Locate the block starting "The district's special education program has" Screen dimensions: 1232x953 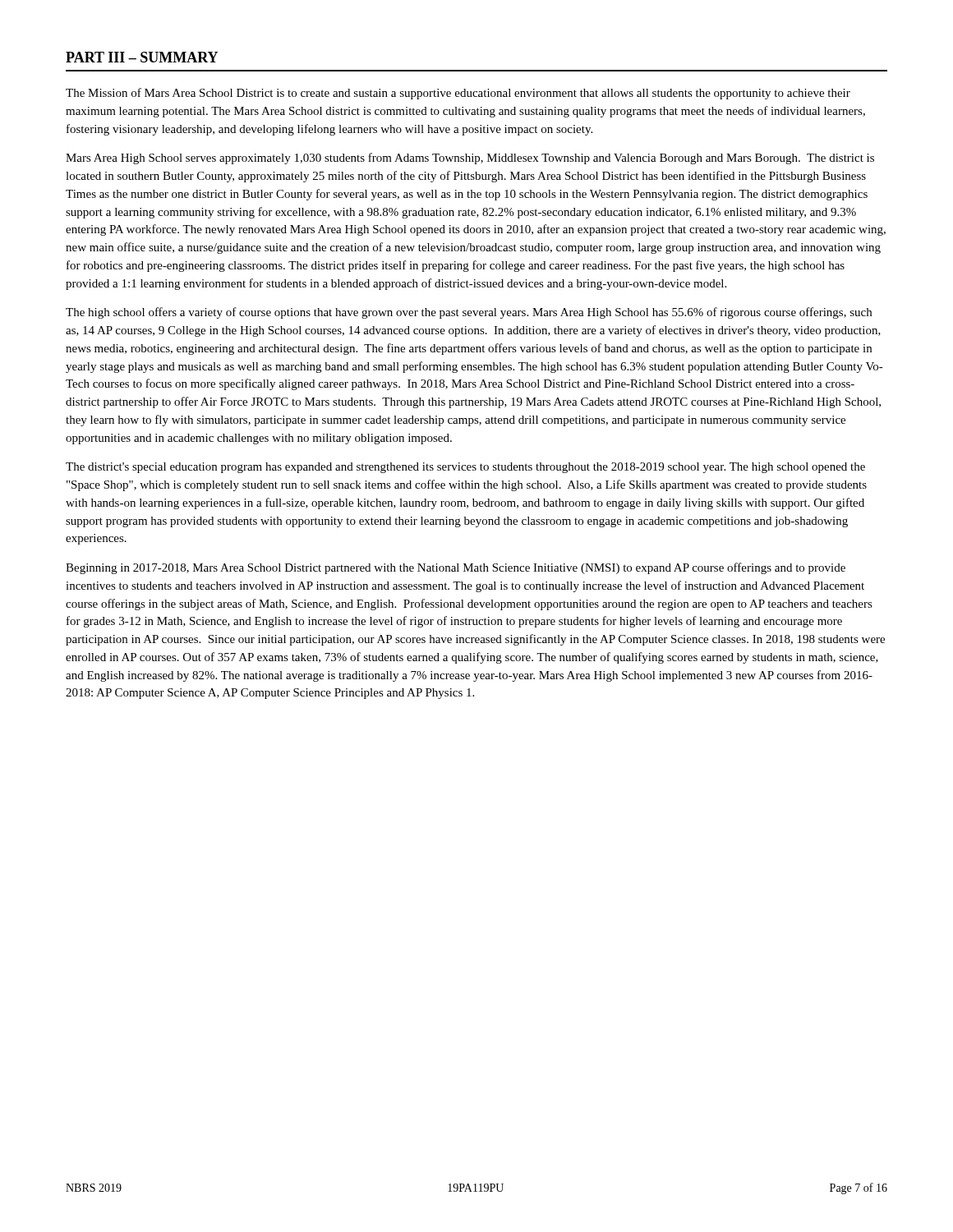coord(466,502)
